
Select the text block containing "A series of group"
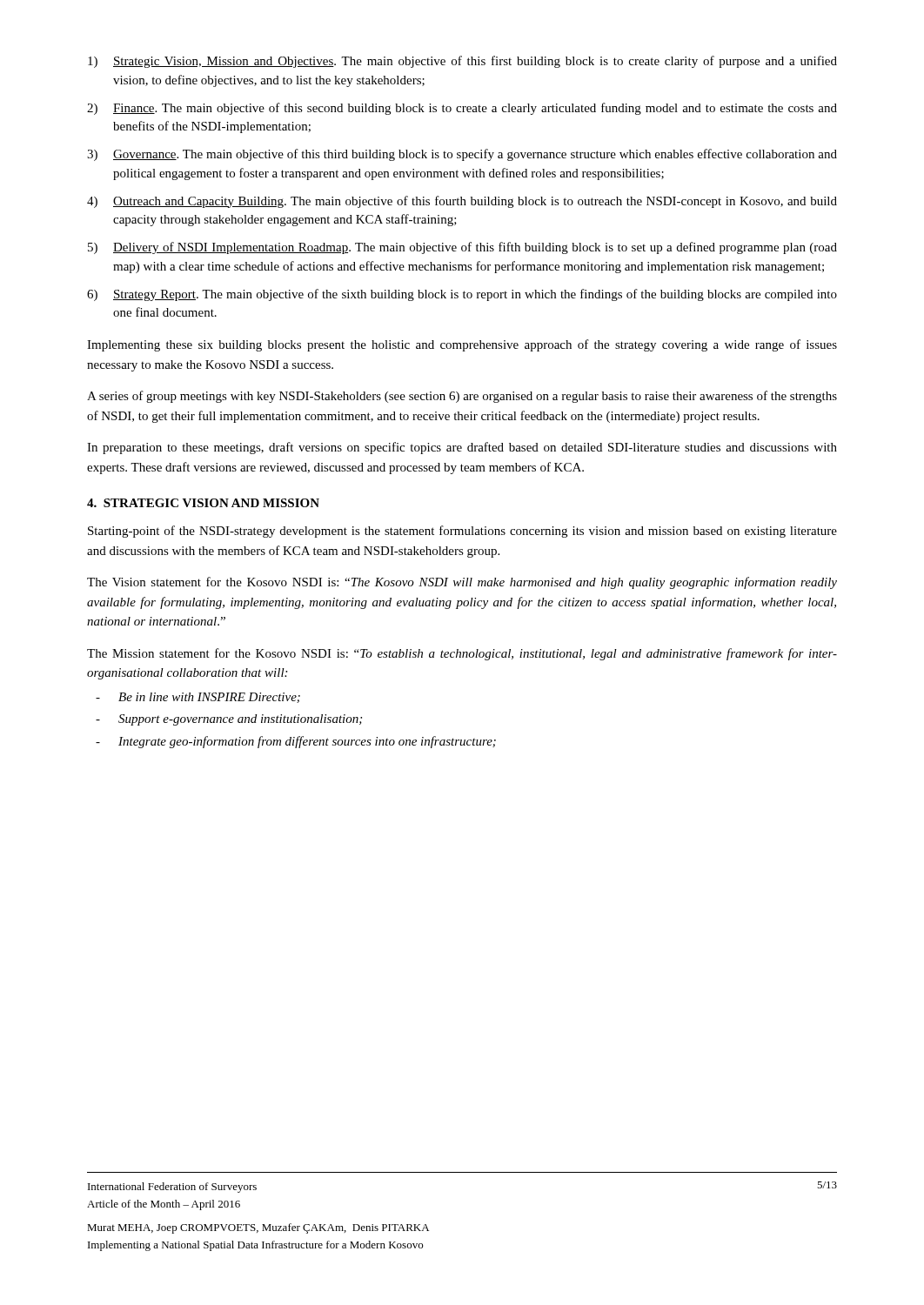click(462, 406)
